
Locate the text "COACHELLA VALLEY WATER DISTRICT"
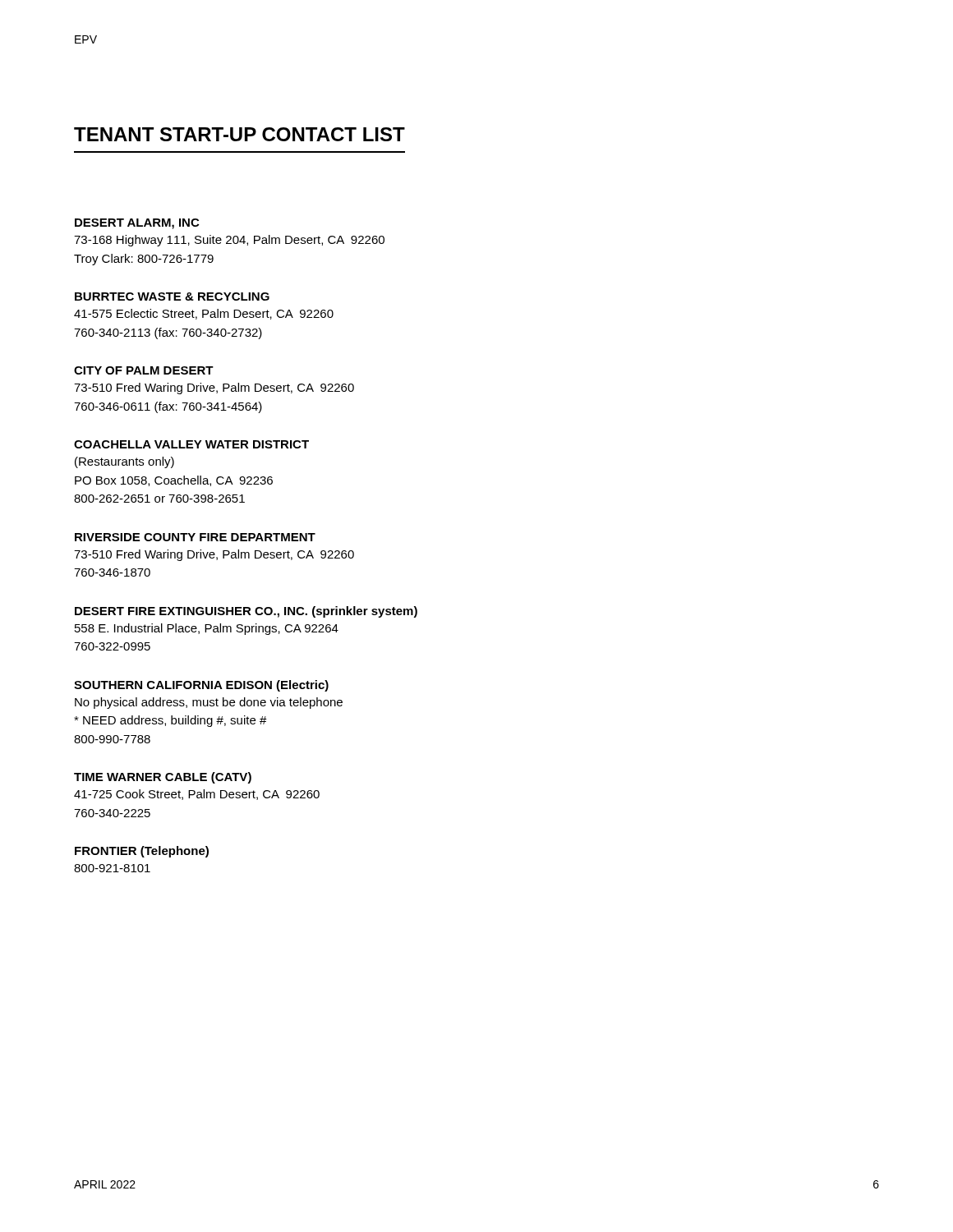coord(191,444)
